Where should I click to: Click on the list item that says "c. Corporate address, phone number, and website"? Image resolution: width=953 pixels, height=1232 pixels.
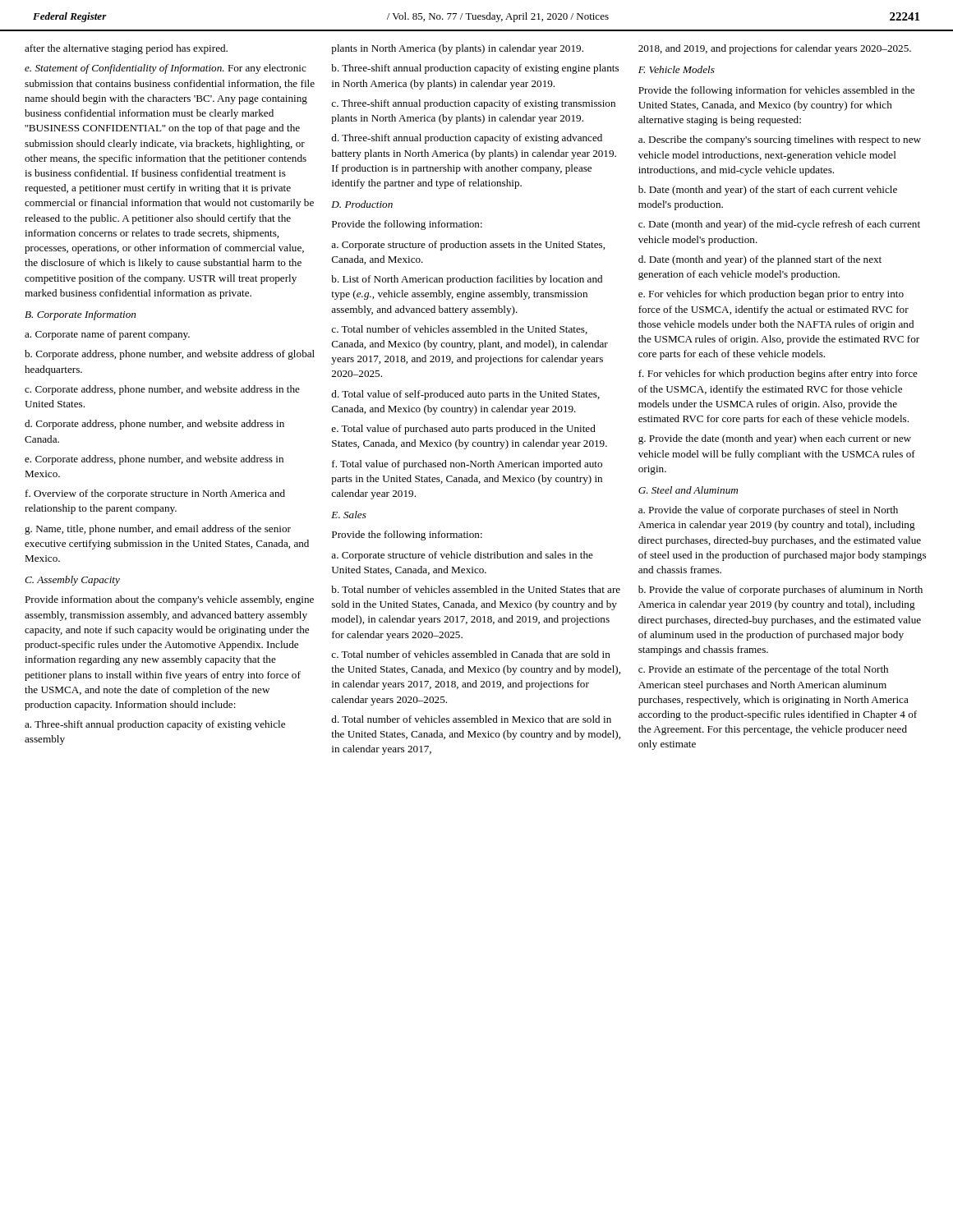click(x=170, y=397)
